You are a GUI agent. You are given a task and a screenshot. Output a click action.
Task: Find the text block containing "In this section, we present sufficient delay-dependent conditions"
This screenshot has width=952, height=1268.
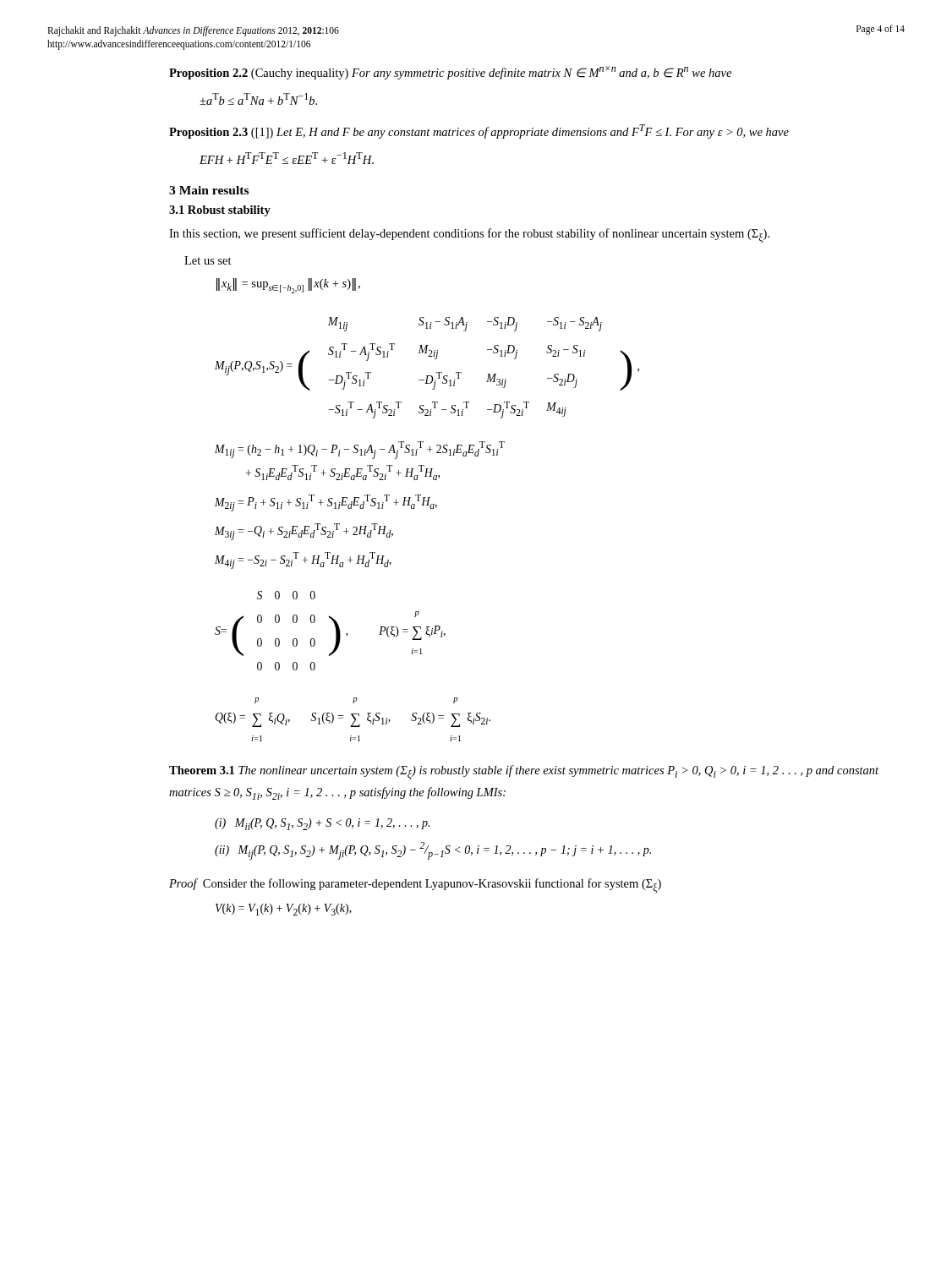point(470,235)
